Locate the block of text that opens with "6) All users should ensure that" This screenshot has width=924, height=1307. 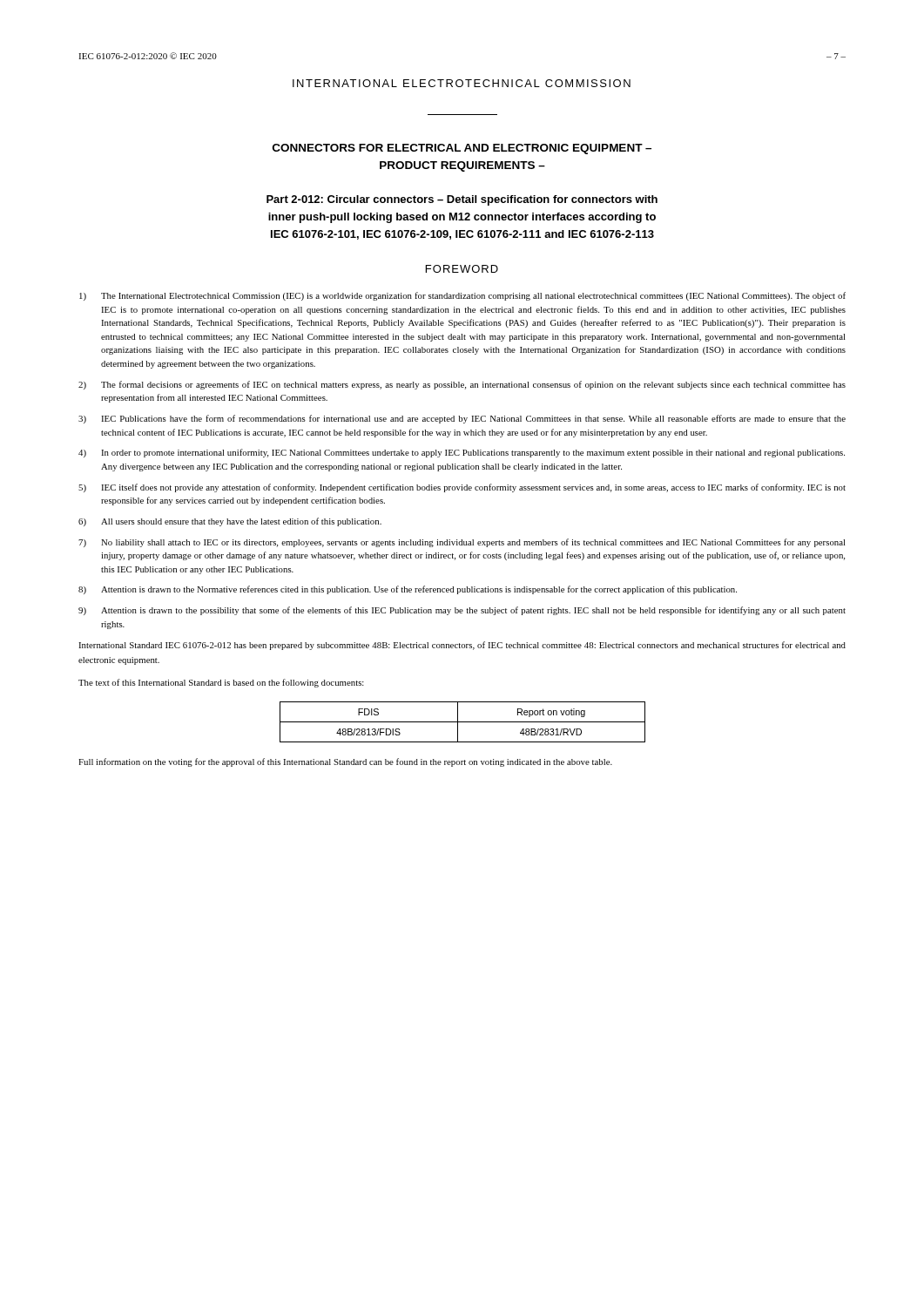tap(230, 522)
